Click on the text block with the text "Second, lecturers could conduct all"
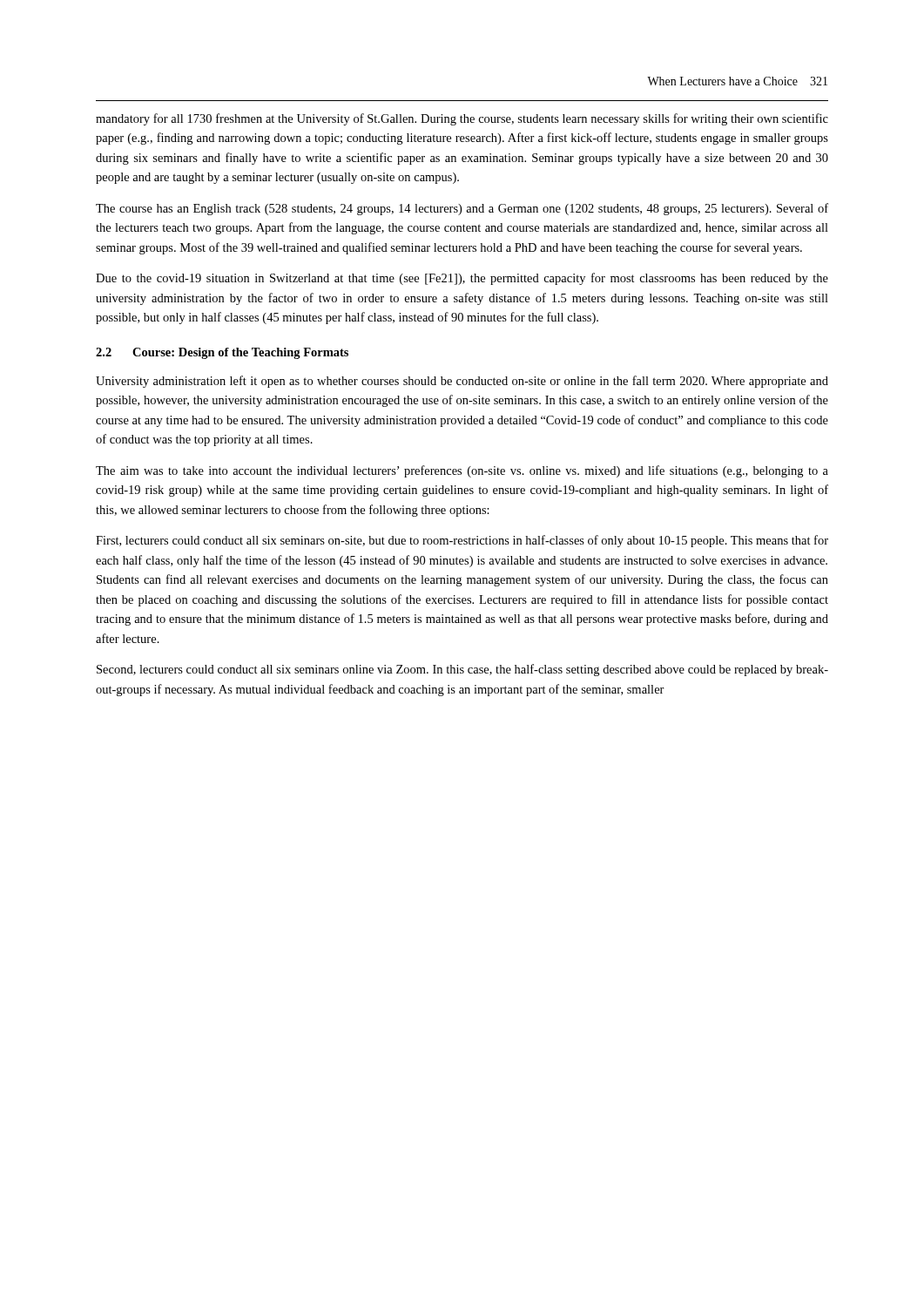 pos(462,679)
